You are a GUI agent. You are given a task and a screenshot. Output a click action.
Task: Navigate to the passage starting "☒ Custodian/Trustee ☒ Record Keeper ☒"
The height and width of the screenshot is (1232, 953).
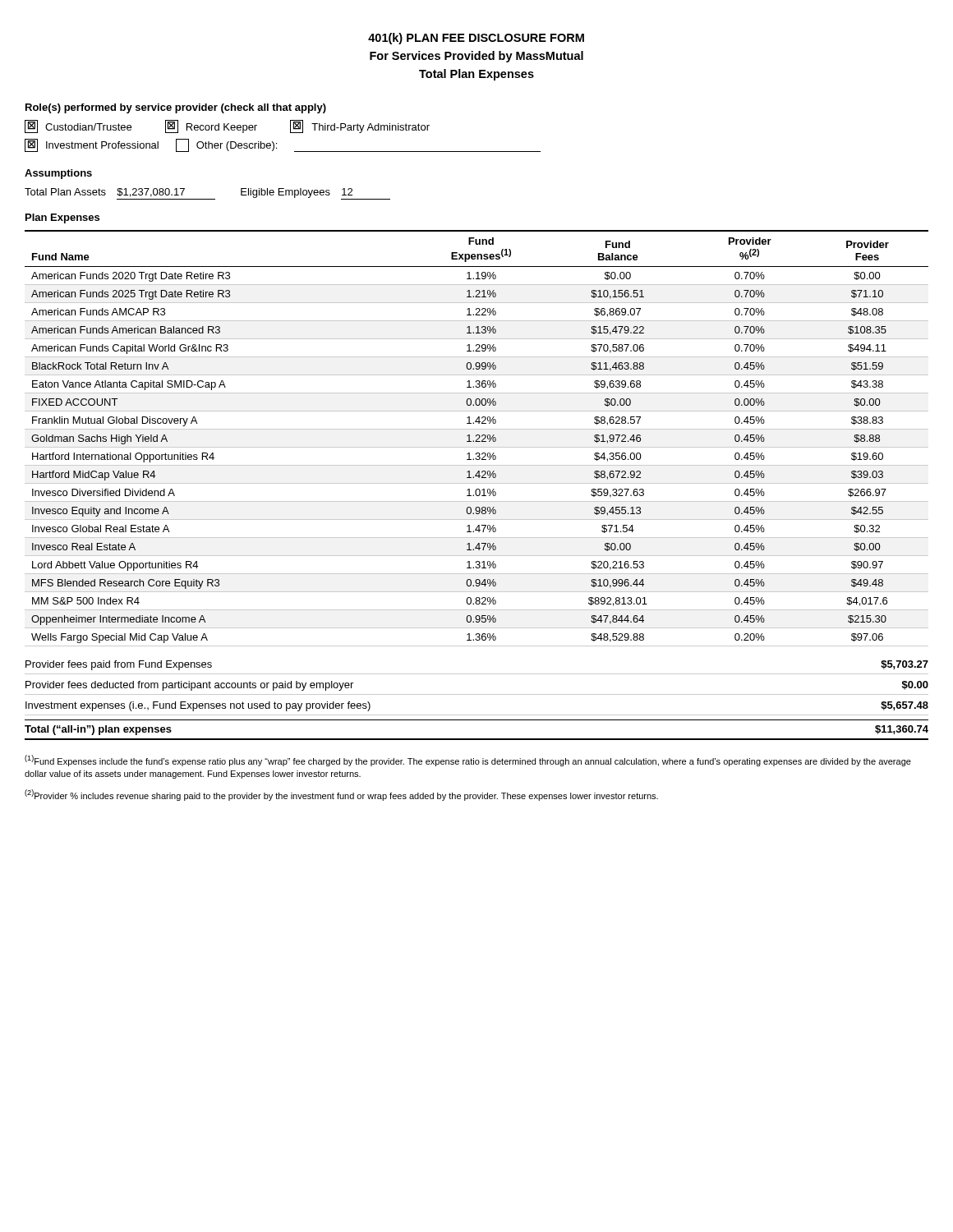pos(227,126)
